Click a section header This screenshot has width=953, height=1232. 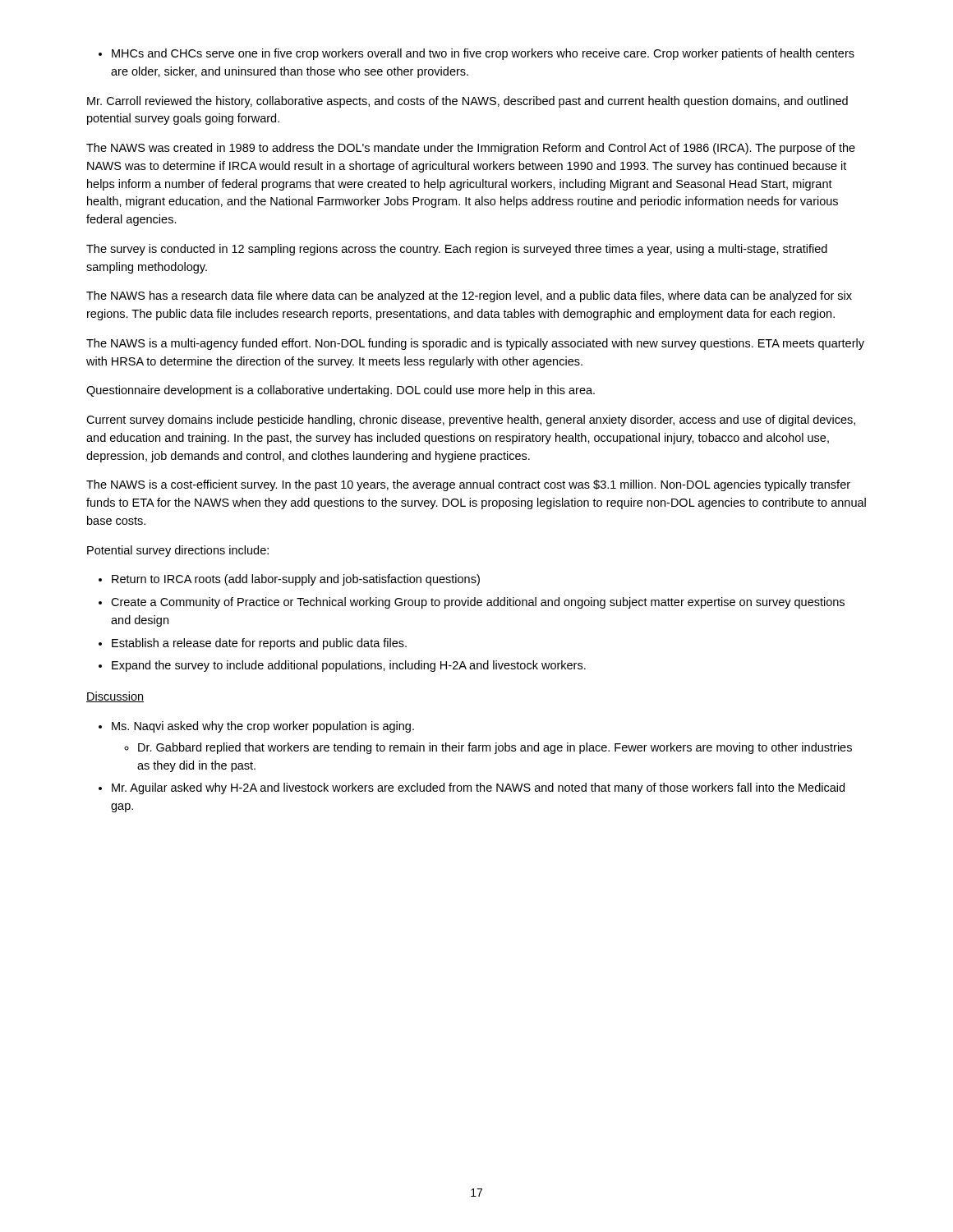click(x=115, y=697)
